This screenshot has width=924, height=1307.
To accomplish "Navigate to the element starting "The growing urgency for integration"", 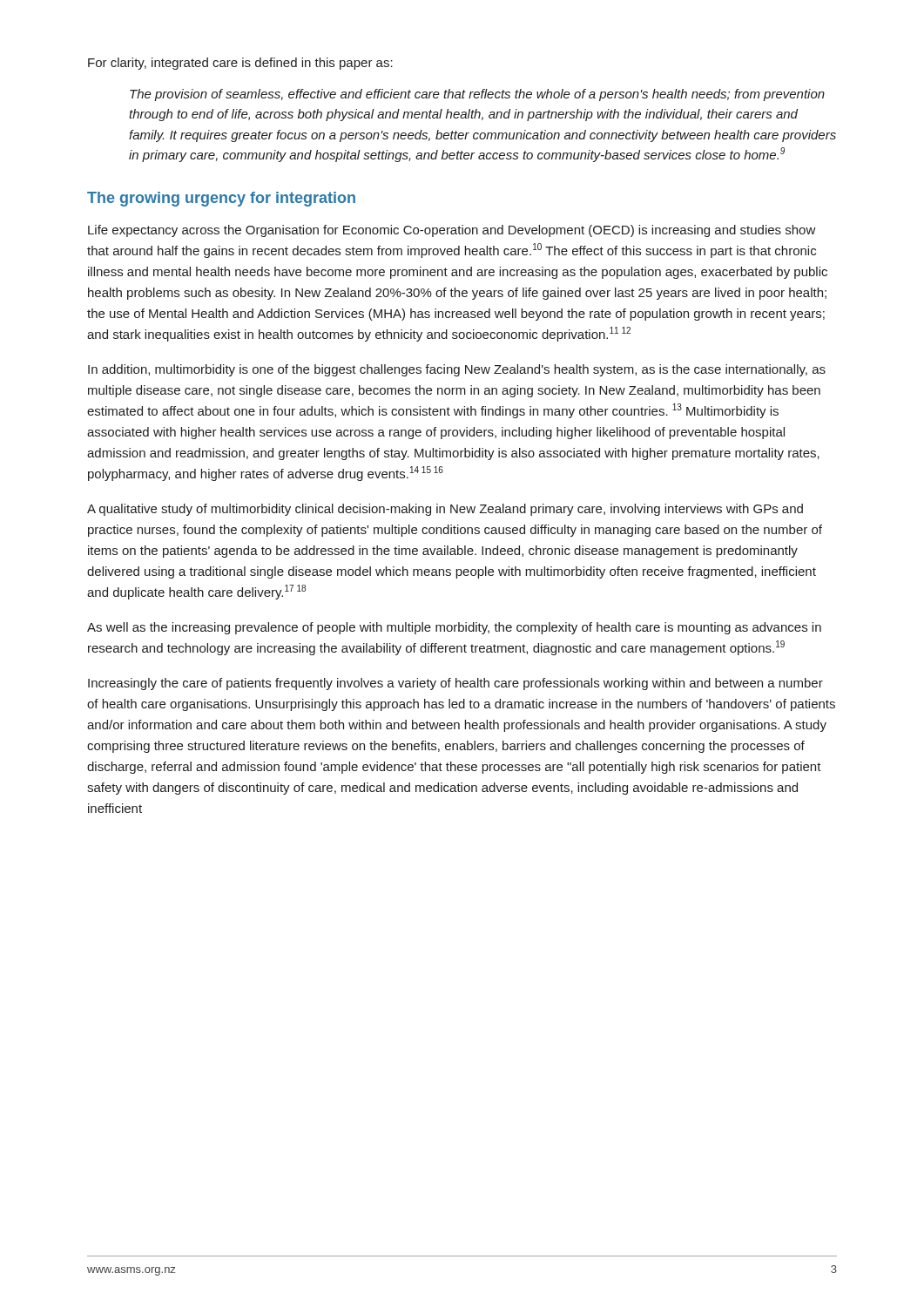I will (x=222, y=198).
